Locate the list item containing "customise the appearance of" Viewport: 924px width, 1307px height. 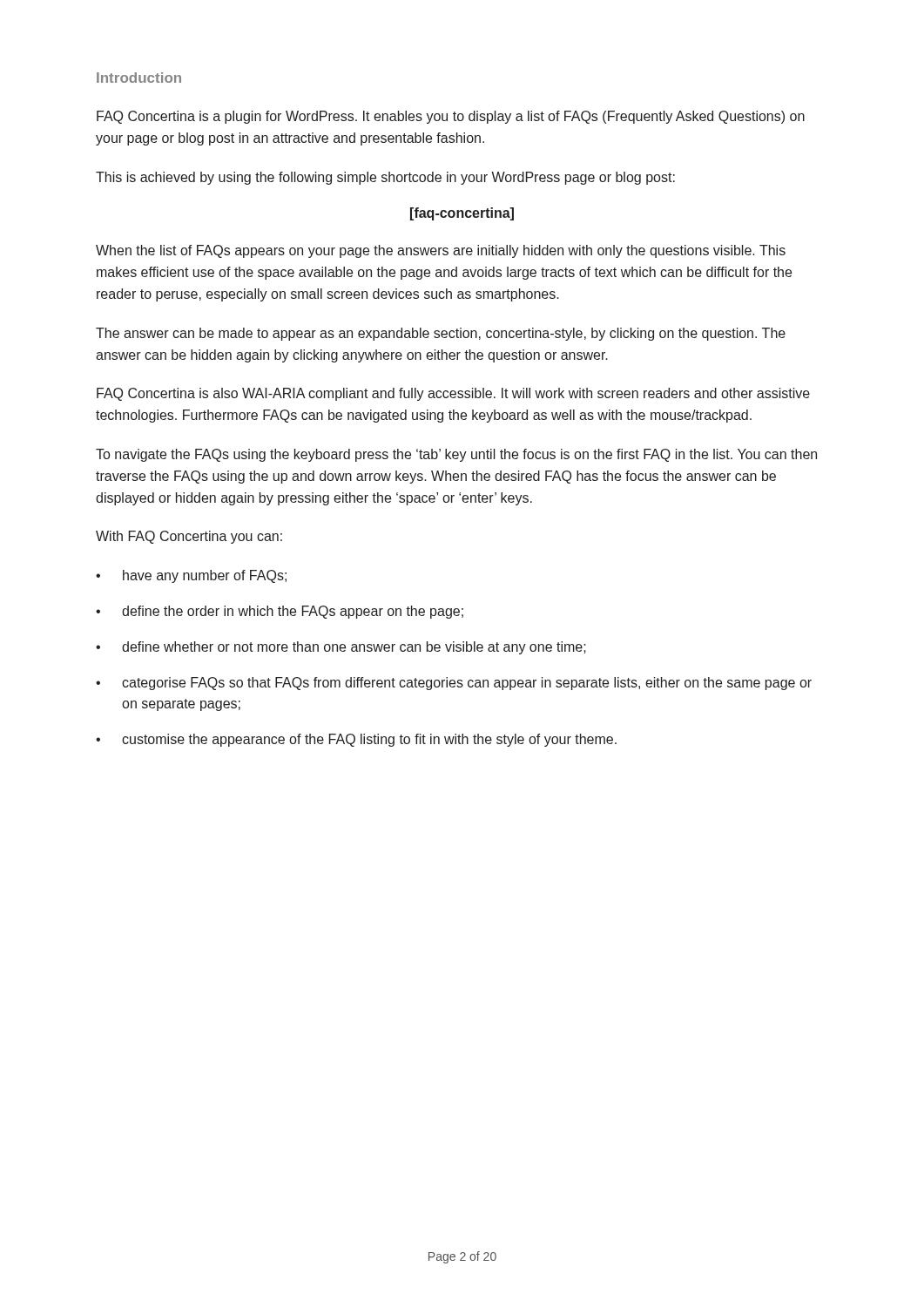click(x=462, y=740)
